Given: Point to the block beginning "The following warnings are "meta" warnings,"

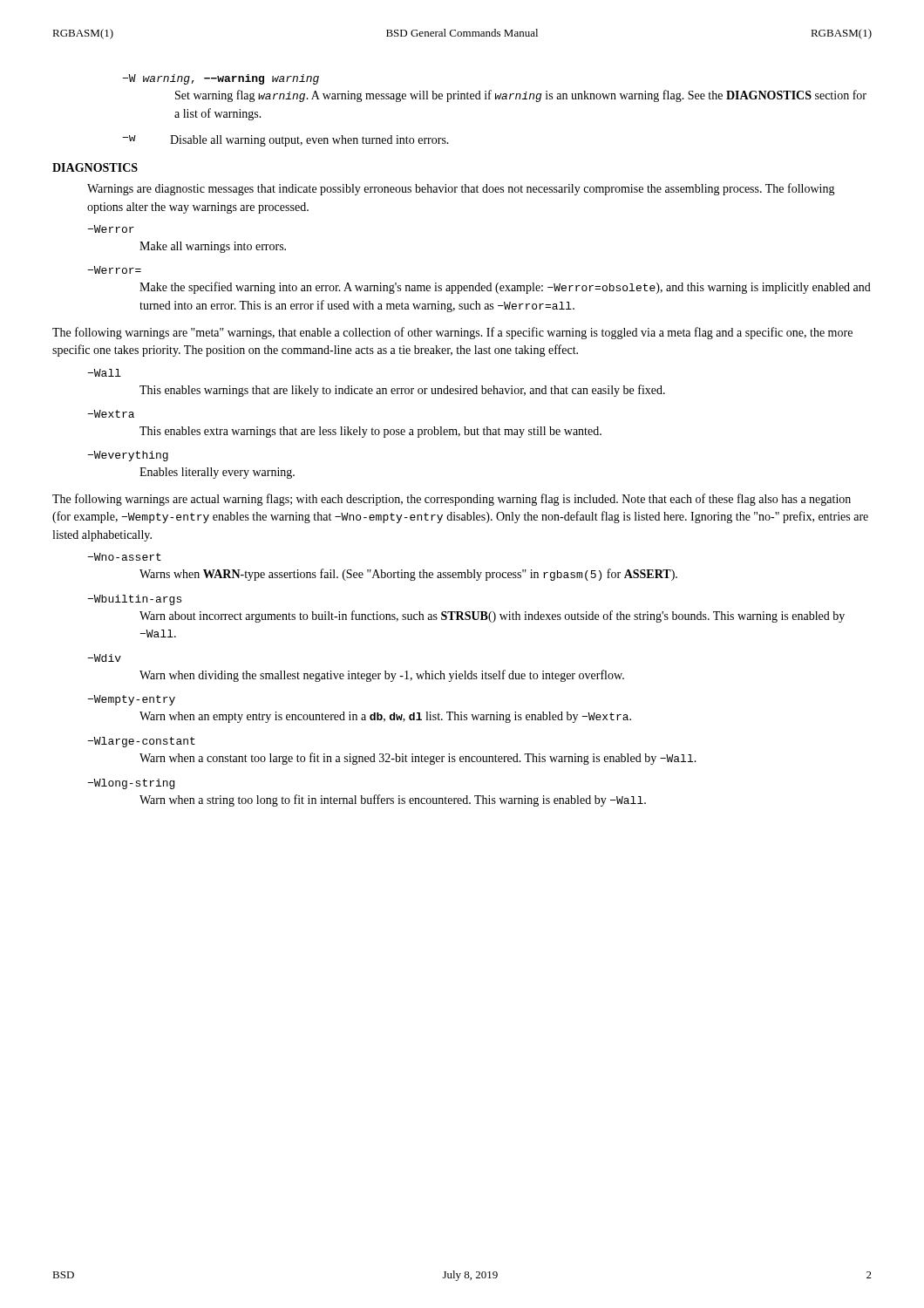Looking at the screenshot, I should (x=453, y=342).
